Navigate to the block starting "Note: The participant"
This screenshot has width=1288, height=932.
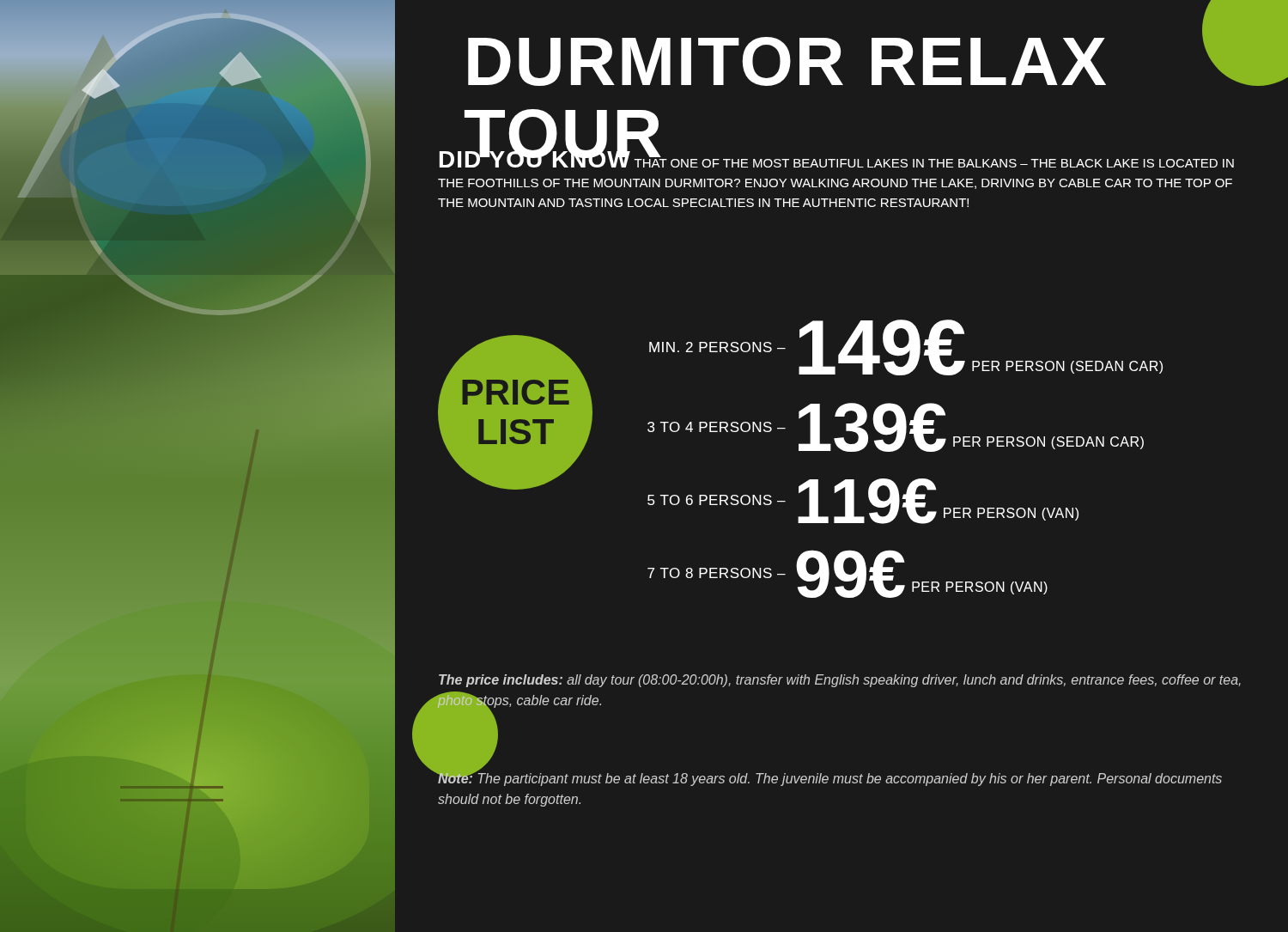pos(830,789)
